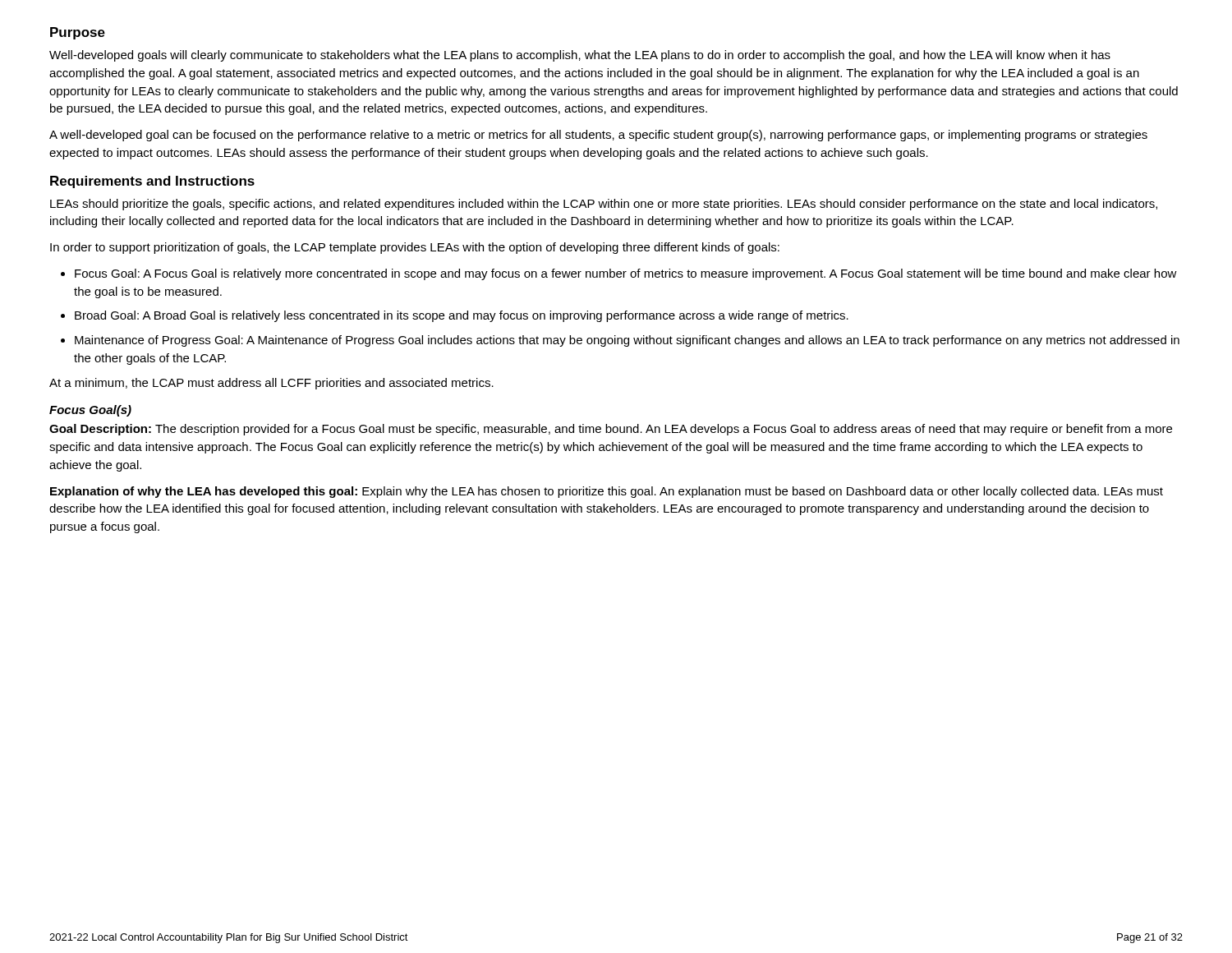Navigate to the block starting "Well-developed goals will clearly communicate to"
The image size is (1232, 953).
point(614,81)
